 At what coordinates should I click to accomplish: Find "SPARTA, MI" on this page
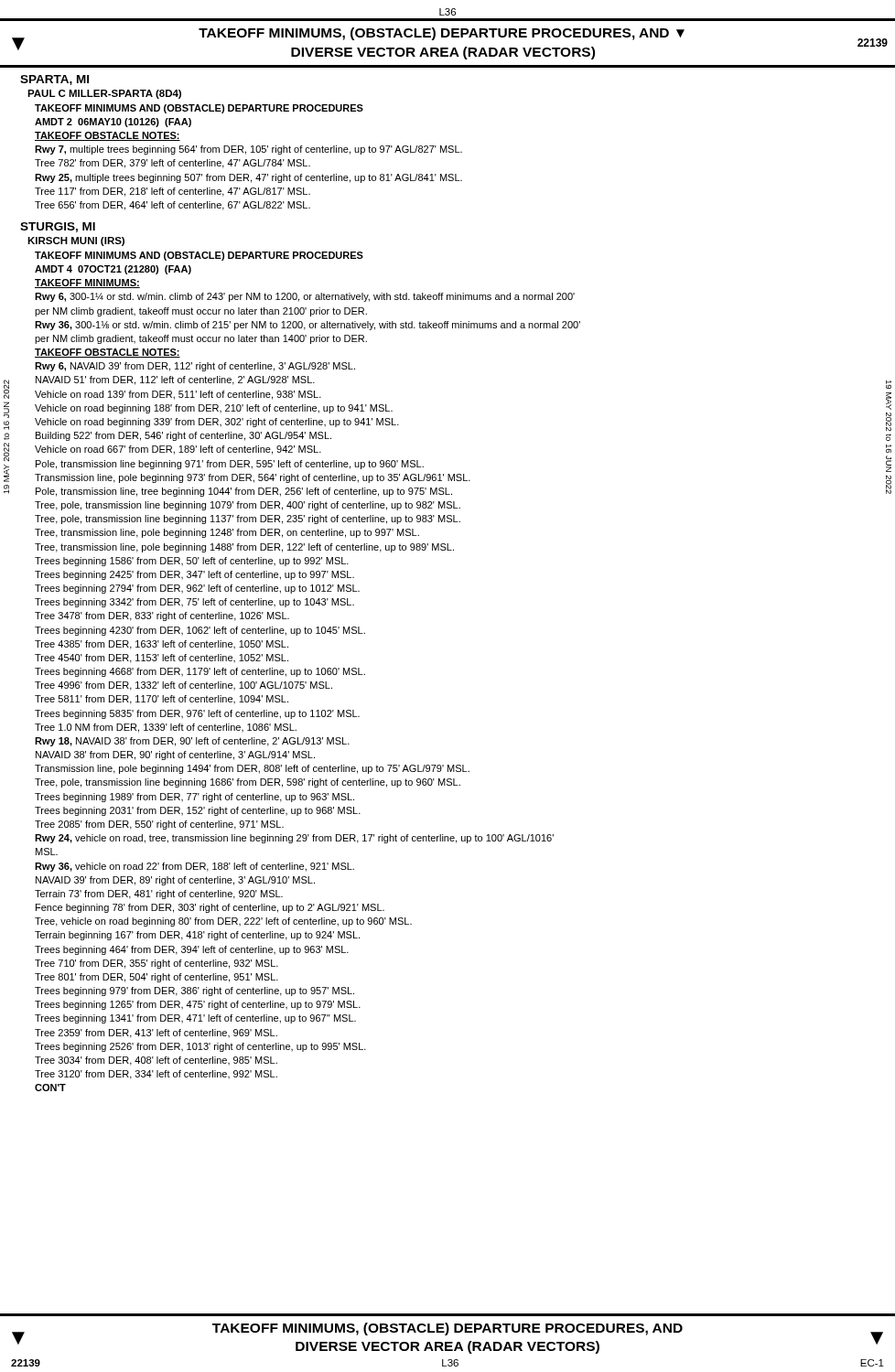point(55,79)
